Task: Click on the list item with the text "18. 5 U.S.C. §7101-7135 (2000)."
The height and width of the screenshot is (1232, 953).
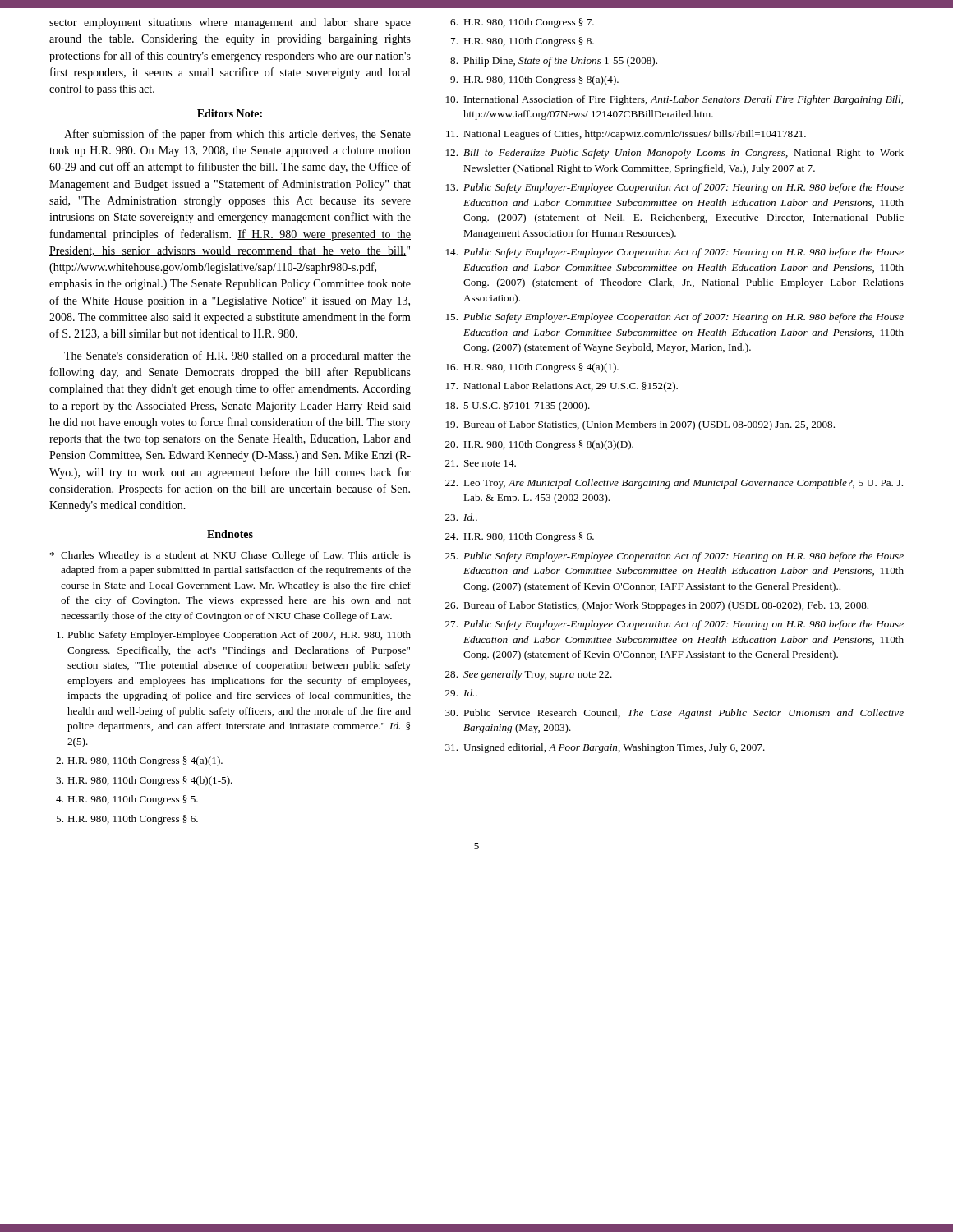Action: 518,407
